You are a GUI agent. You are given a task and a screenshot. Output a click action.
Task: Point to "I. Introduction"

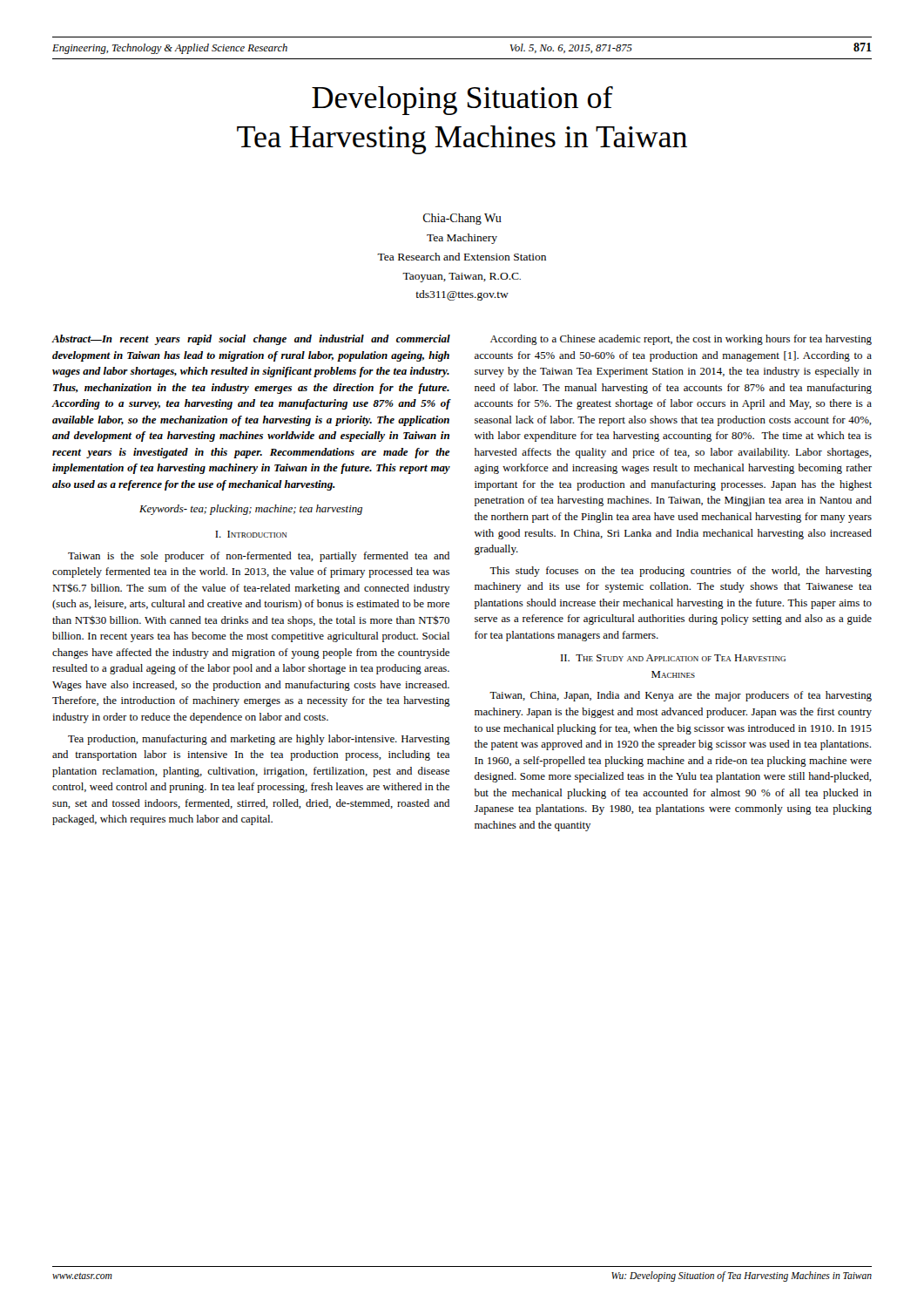coord(251,534)
